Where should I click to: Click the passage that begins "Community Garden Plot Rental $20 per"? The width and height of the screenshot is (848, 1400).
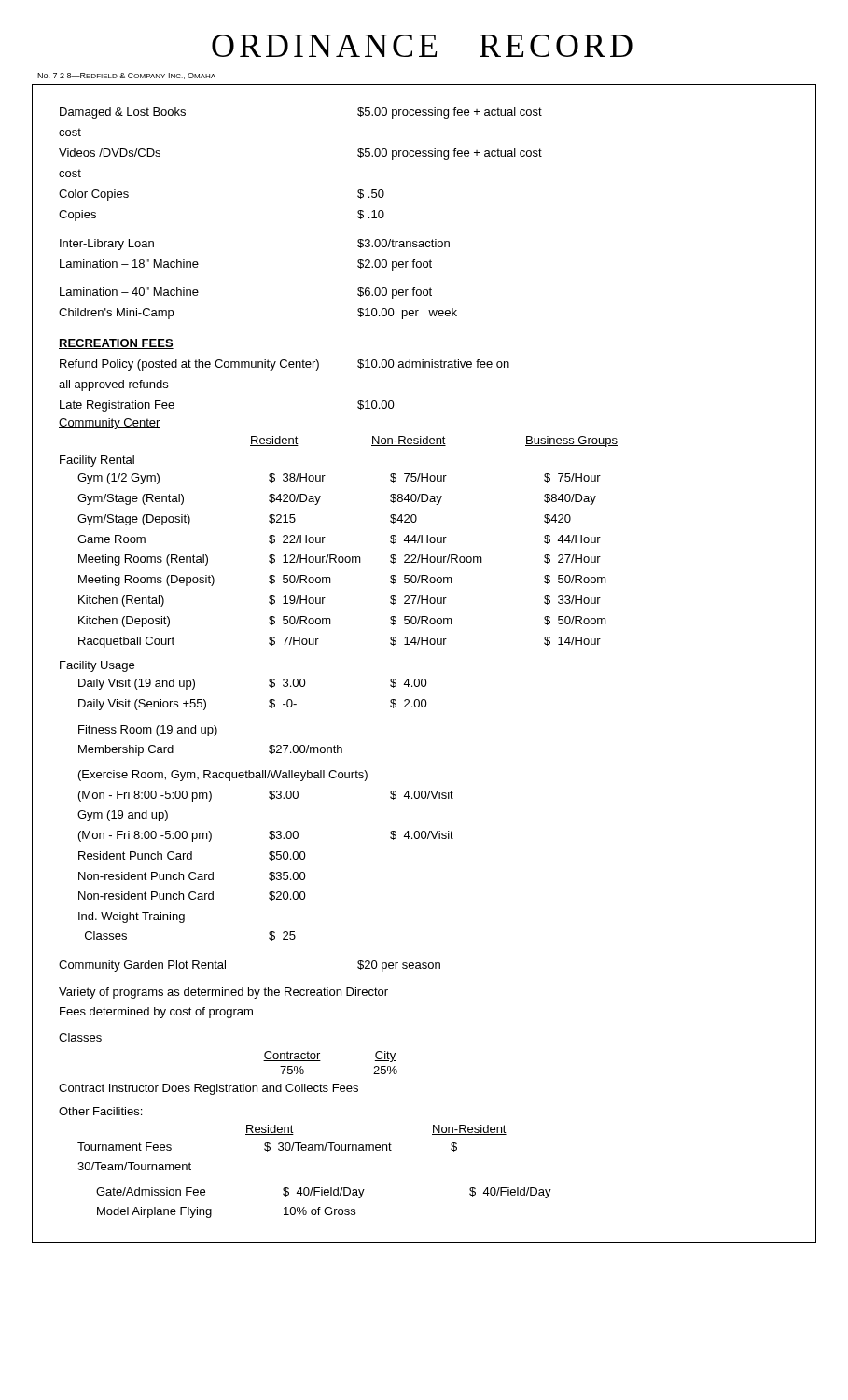tap(424, 965)
